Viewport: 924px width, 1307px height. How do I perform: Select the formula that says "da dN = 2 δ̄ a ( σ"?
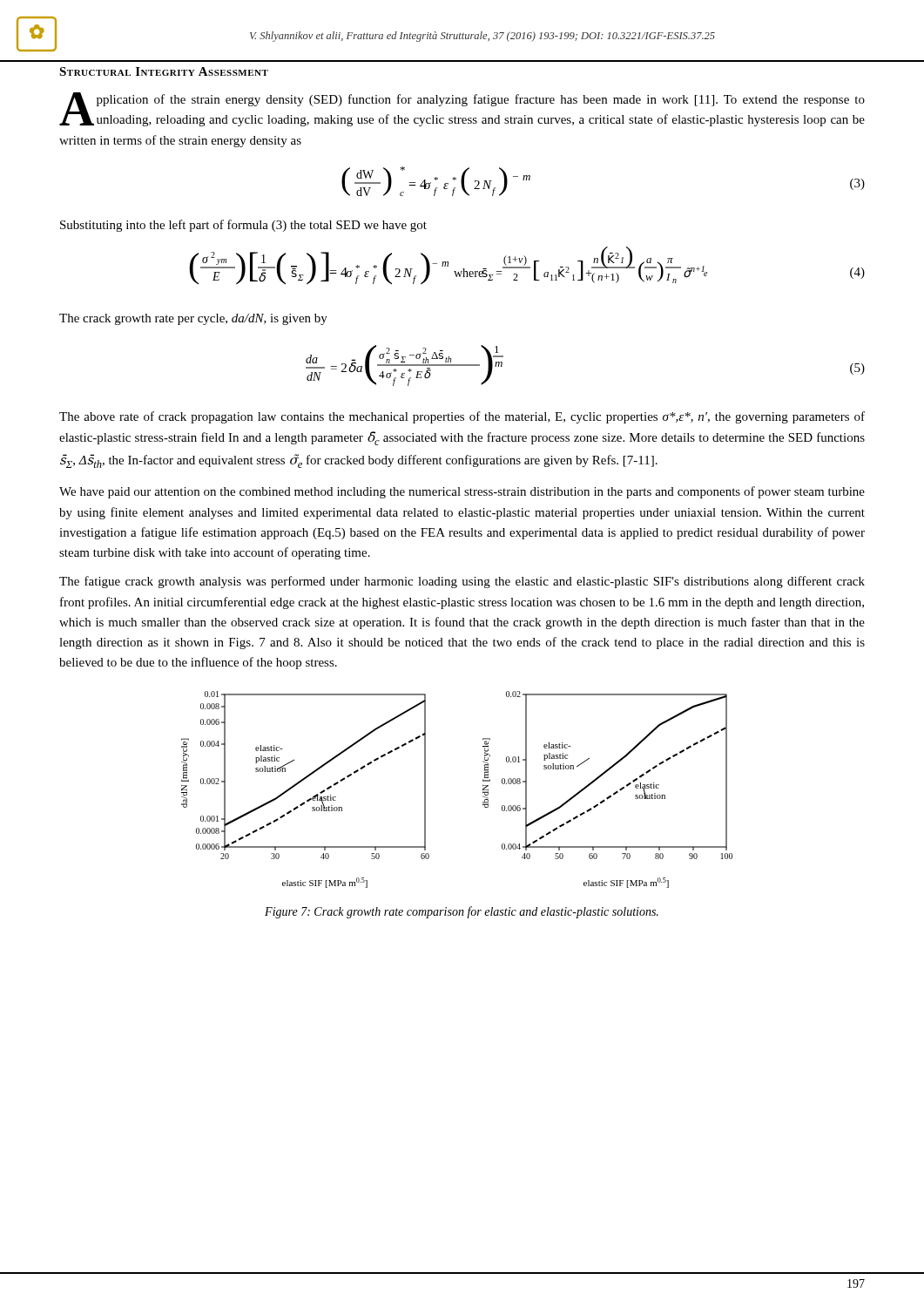(x=479, y=368)
